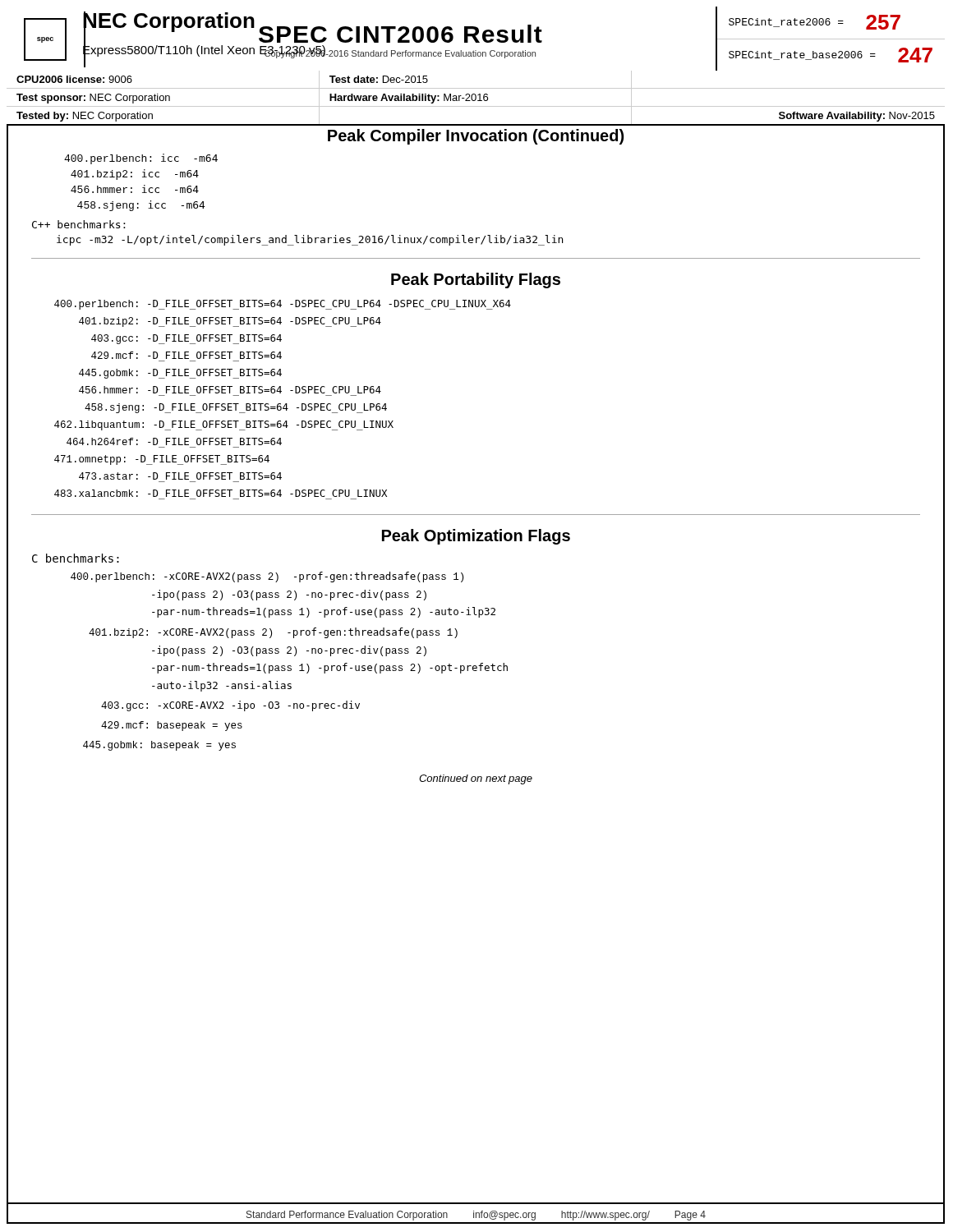
Task: Click on the section header that says "Peak Optimization Flags"
Action: tap(476, 535)
